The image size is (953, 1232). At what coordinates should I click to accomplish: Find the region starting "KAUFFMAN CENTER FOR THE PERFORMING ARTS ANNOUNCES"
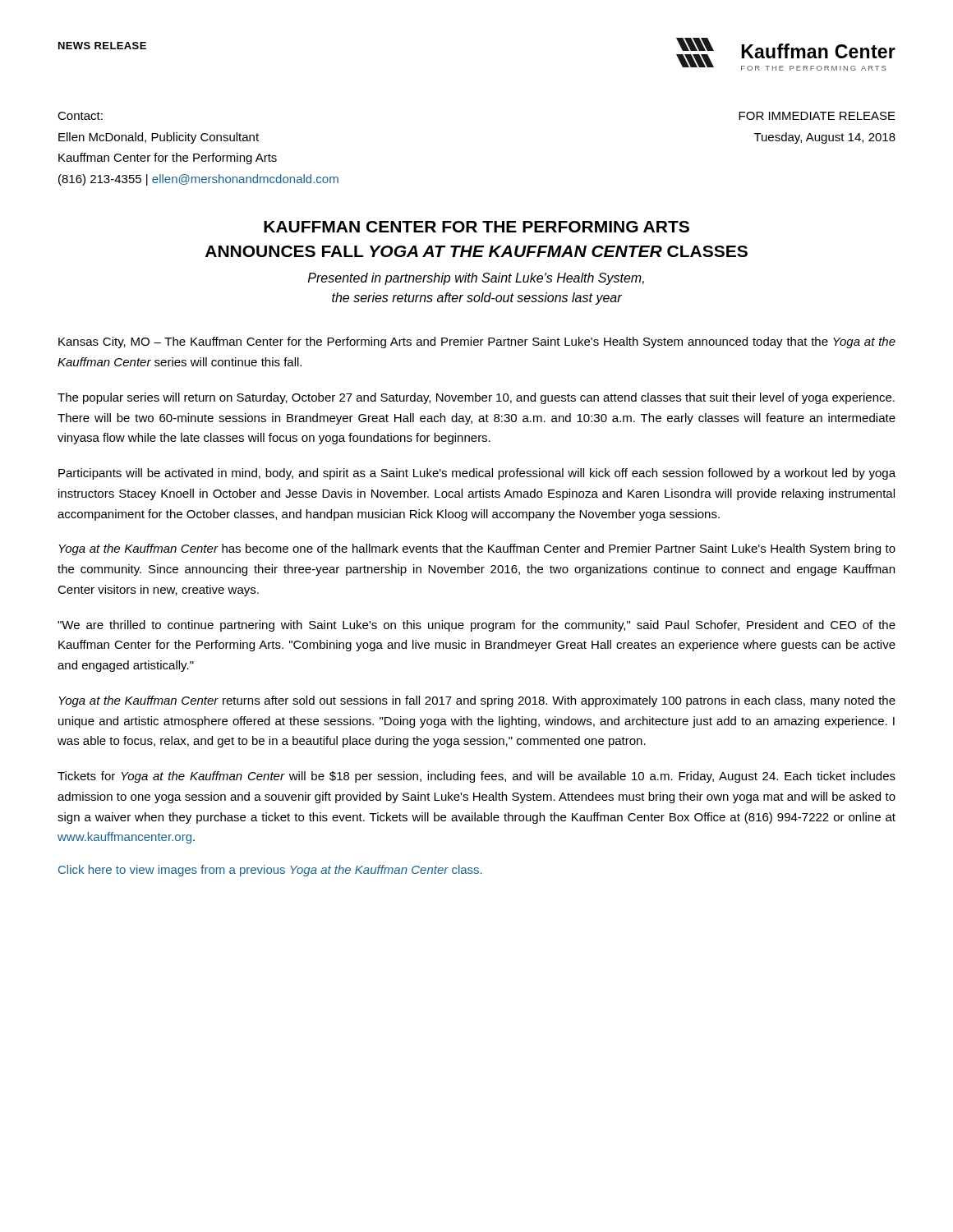point(476,239)
